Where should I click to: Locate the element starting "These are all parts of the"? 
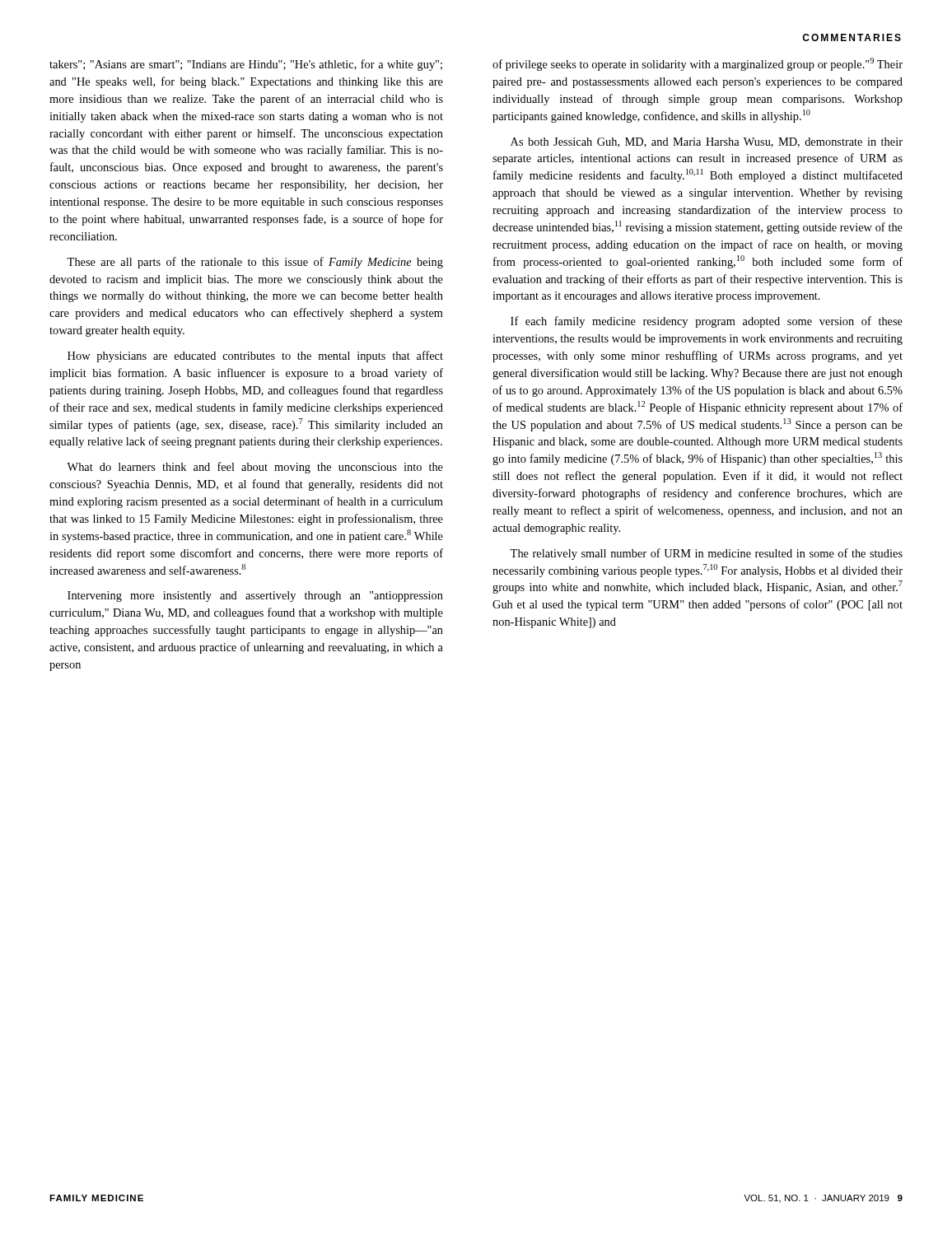[x=246, y=296]
